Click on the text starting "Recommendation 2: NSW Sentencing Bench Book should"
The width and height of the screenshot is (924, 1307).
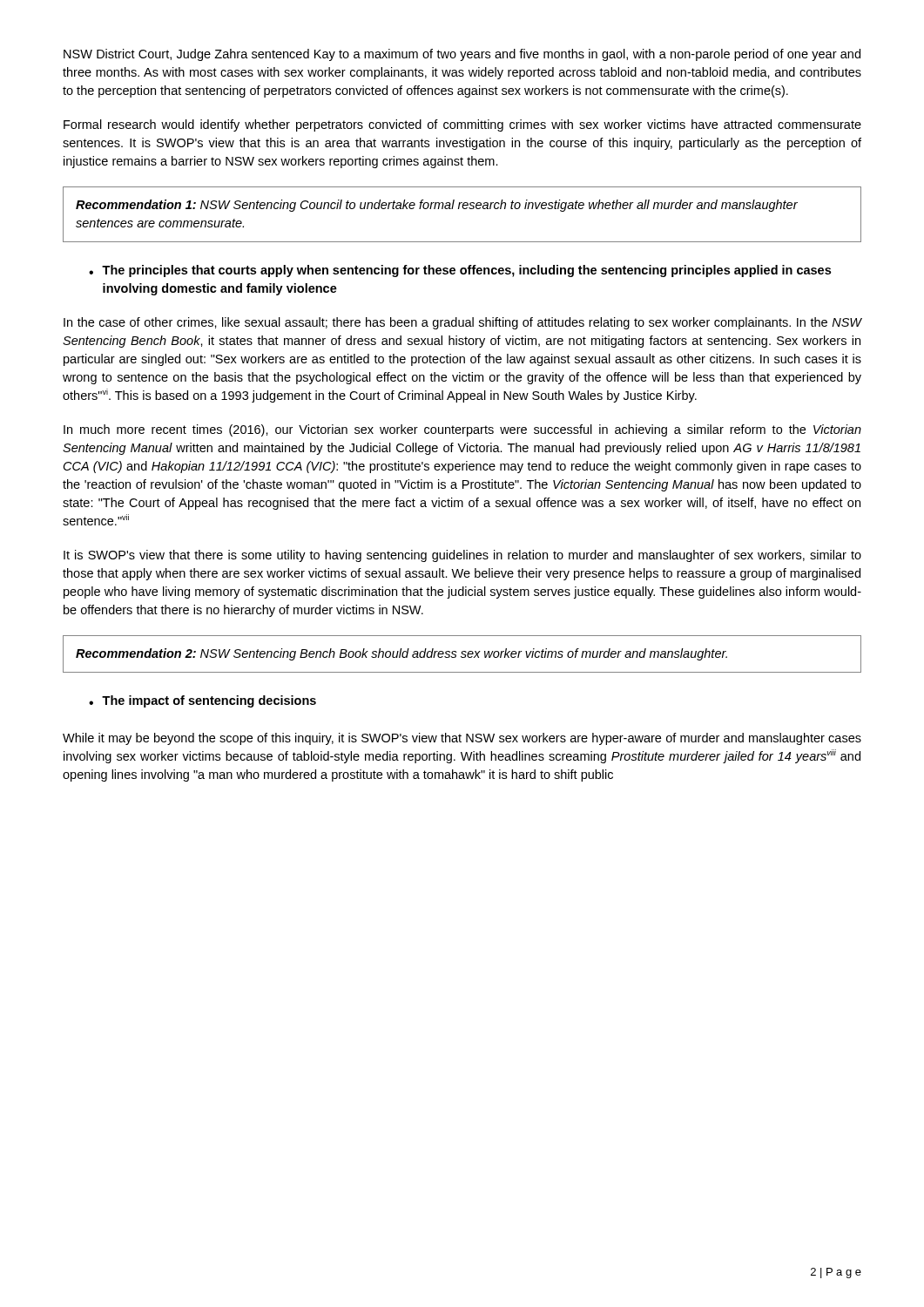402,654
